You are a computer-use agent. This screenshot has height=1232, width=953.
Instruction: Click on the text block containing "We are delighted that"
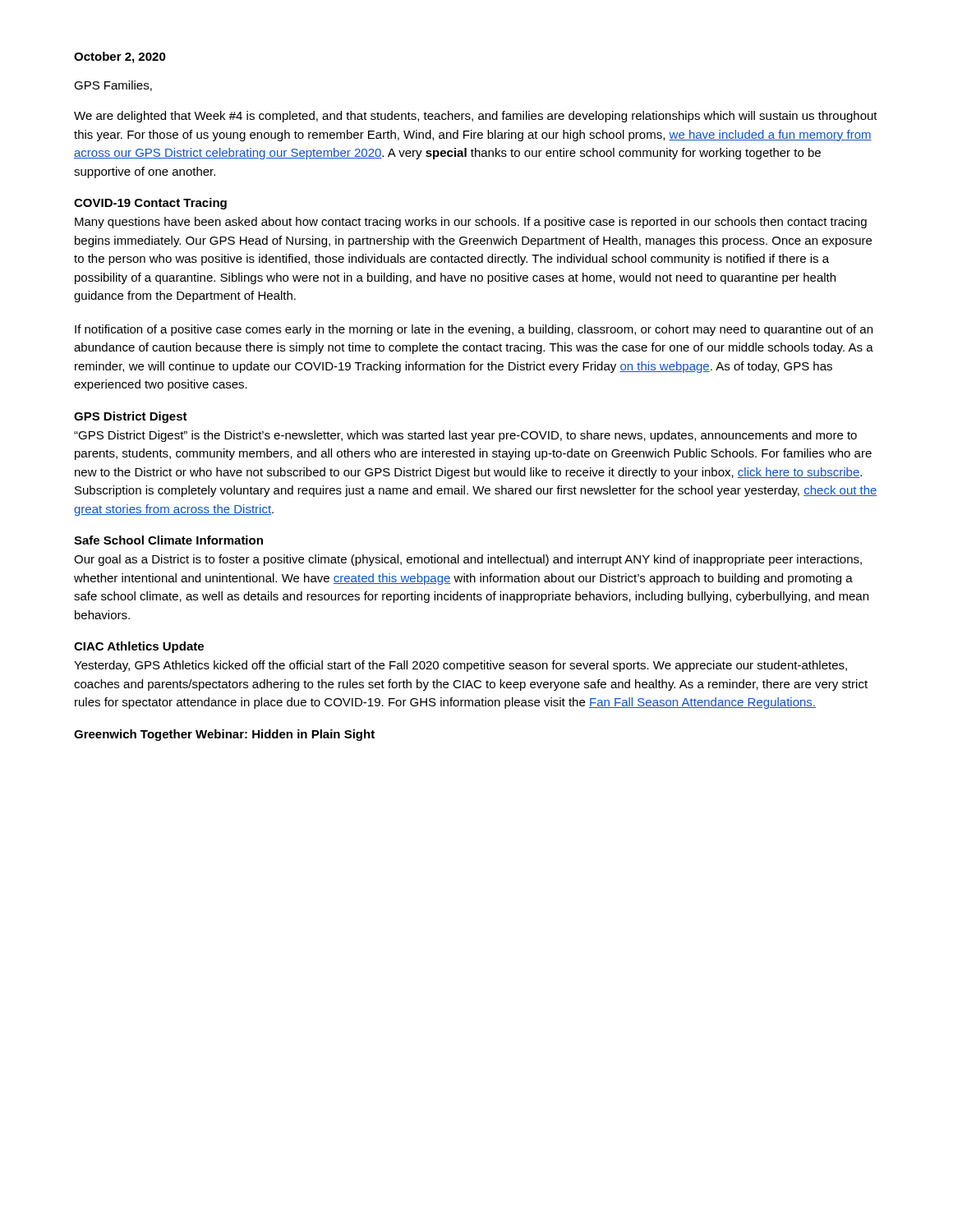point(475,143)
